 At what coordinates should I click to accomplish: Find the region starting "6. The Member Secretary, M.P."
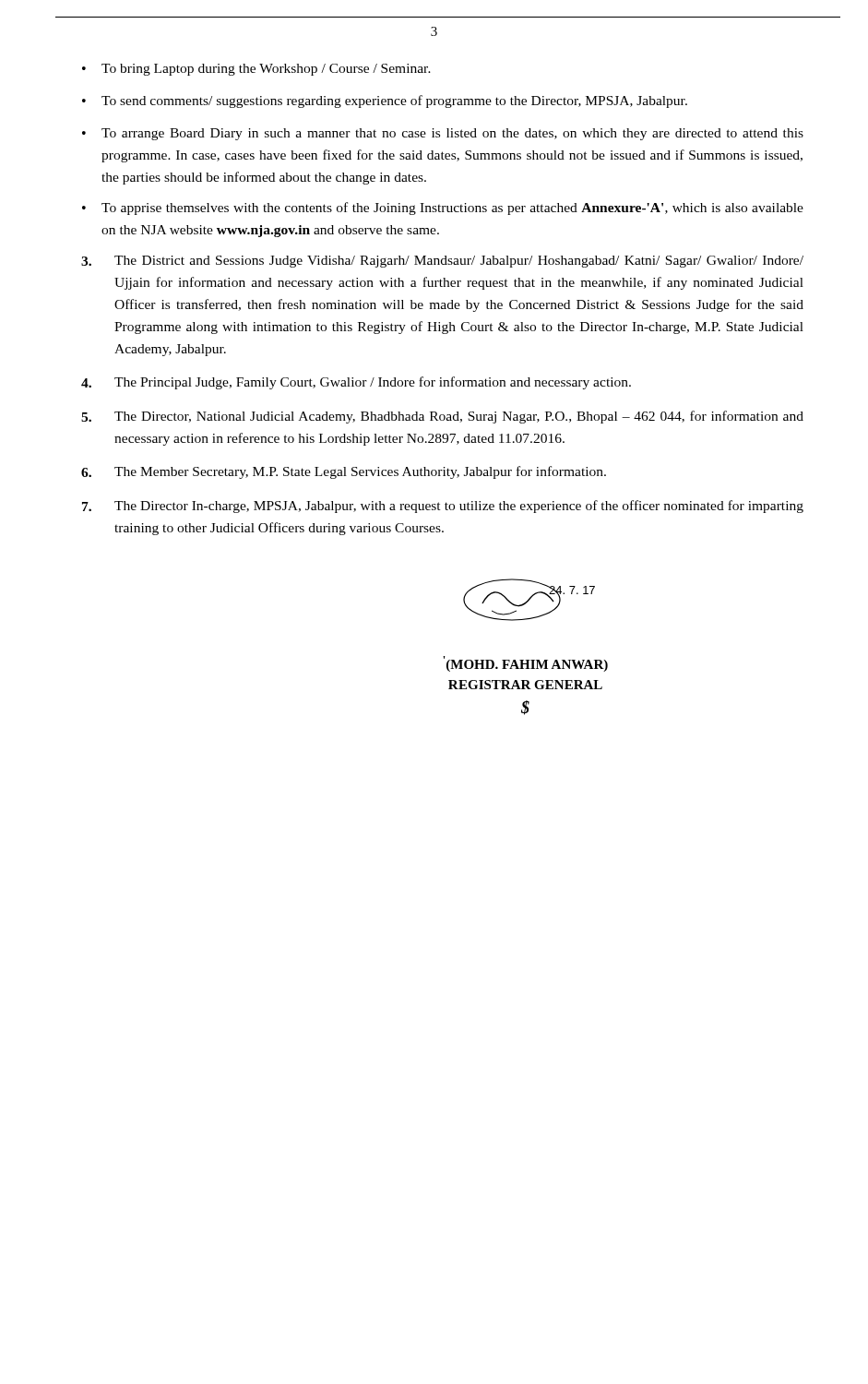tap(442, 472)
